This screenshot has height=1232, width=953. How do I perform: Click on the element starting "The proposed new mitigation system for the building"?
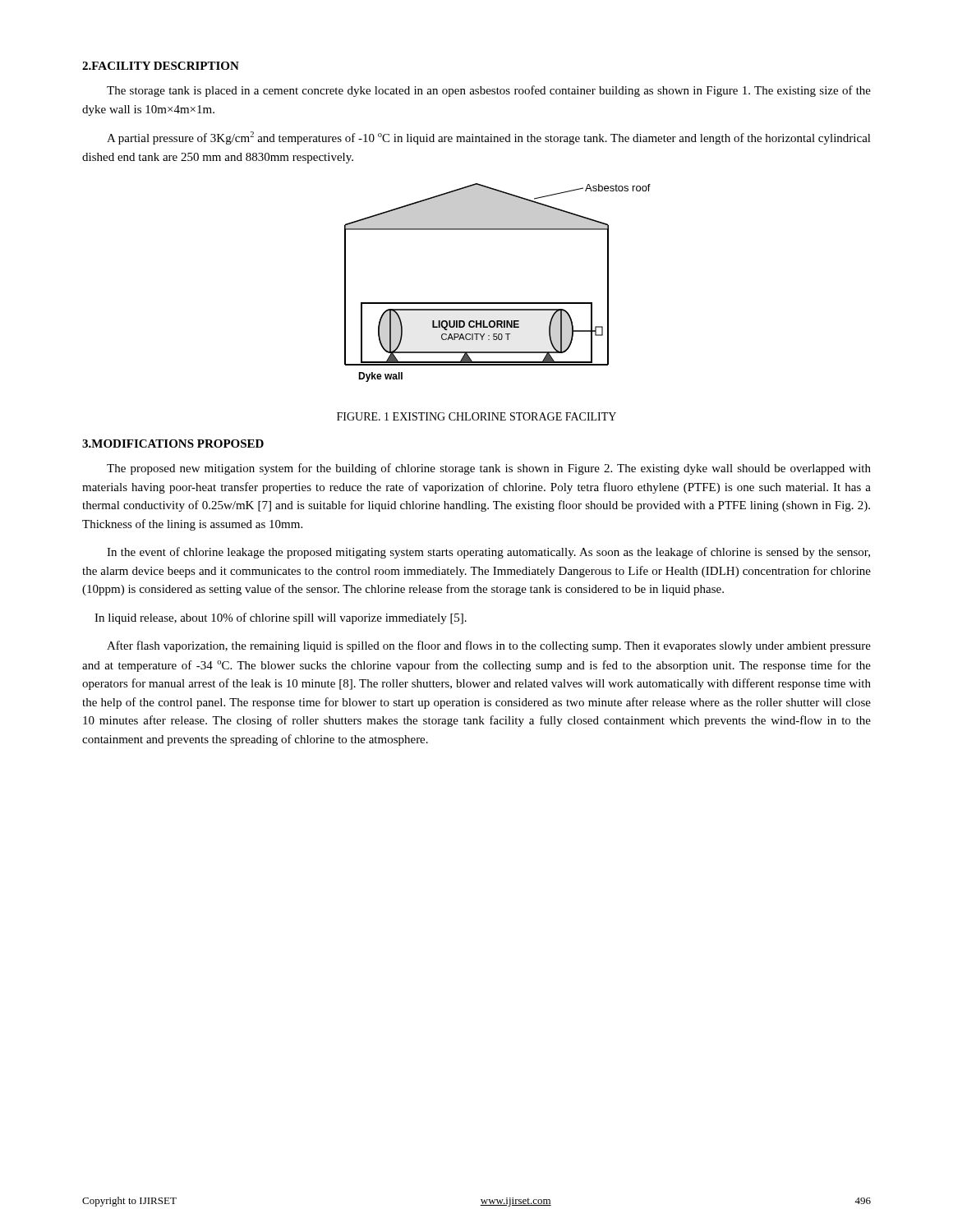pos(476,496)
